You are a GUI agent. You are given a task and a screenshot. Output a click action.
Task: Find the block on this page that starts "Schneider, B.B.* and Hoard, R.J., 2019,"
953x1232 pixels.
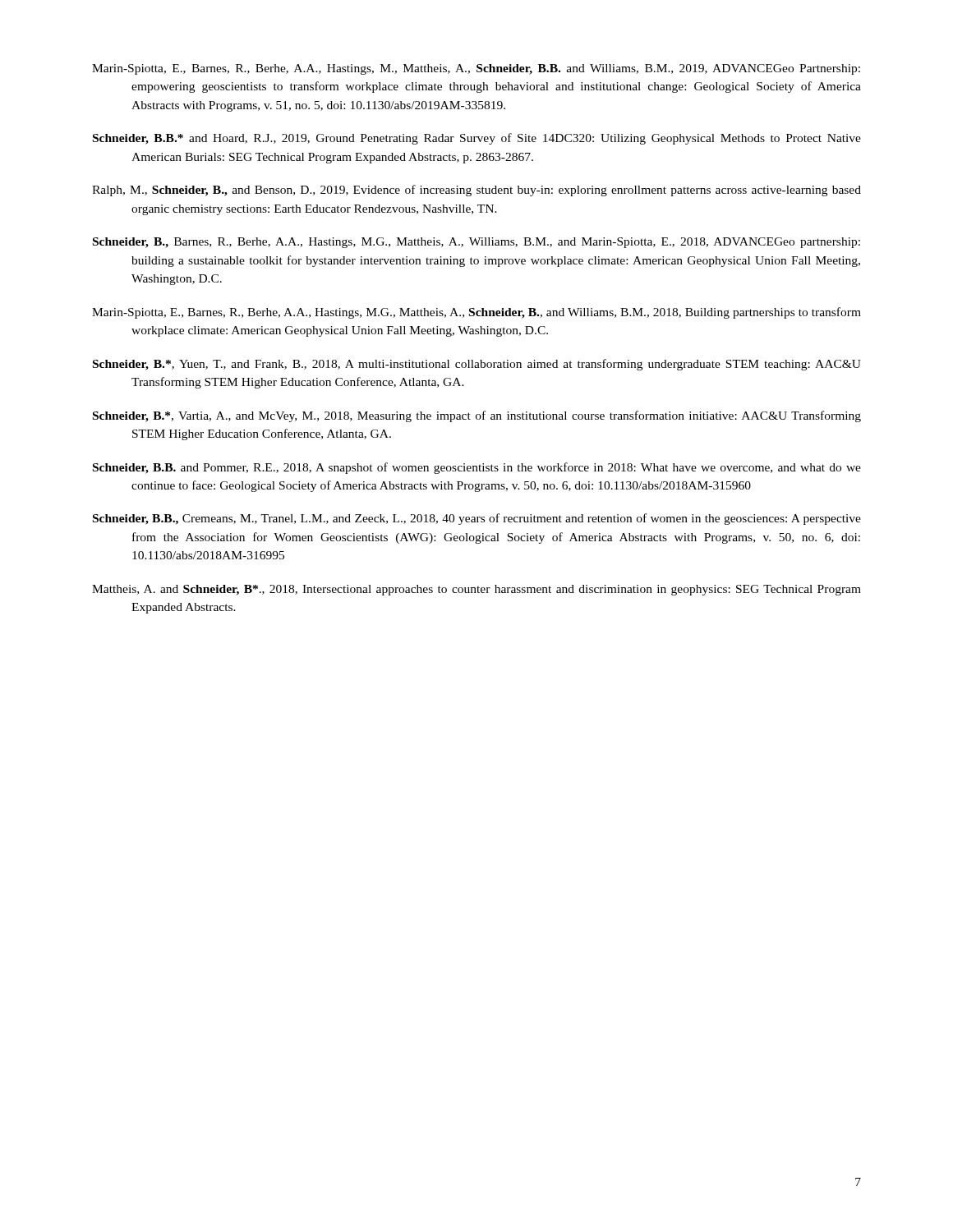coord(476,148)
